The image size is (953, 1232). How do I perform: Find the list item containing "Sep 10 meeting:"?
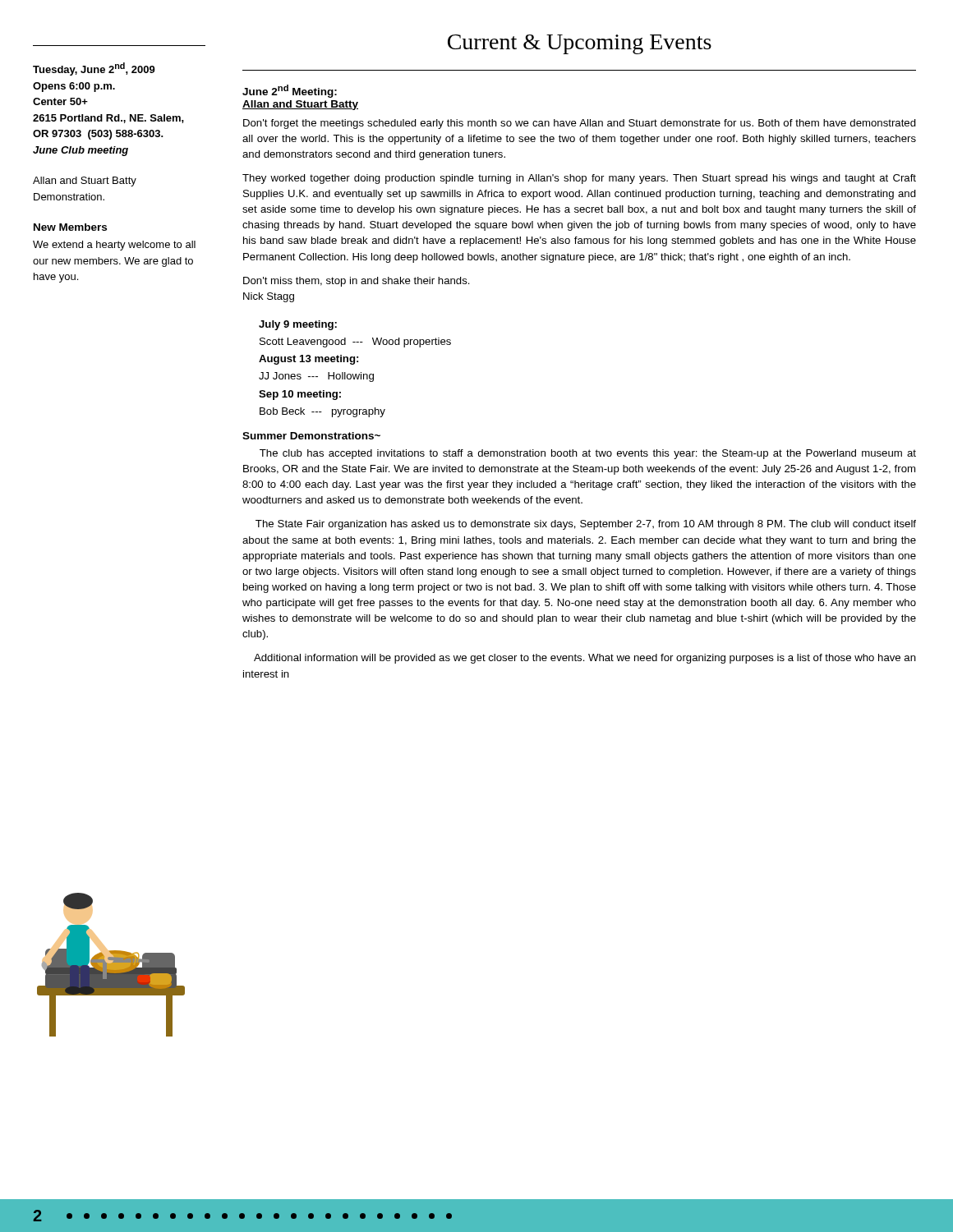(x=322, y=402)
